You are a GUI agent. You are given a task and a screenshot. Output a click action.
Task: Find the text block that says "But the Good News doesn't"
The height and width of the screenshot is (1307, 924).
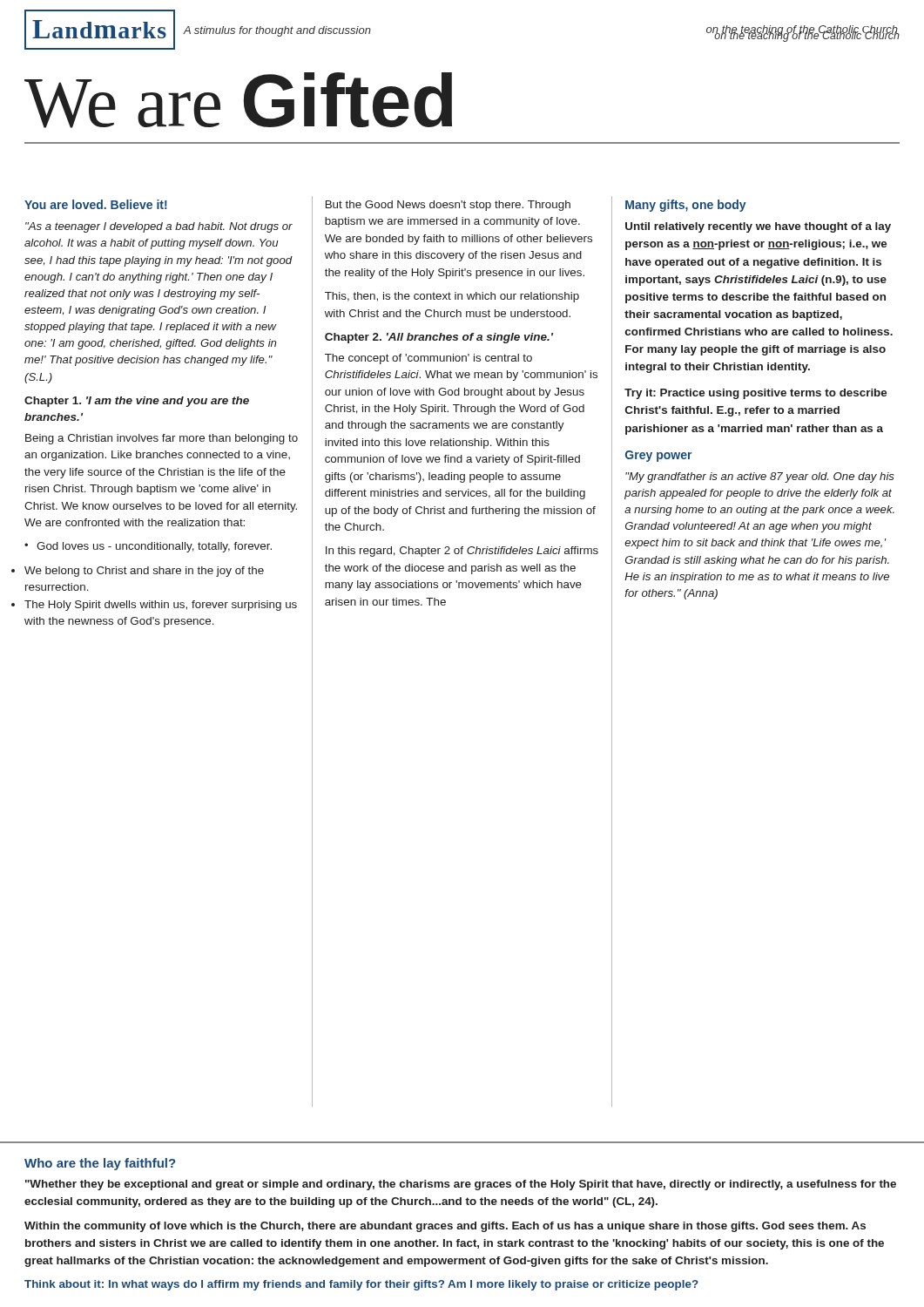pos(462,259)
